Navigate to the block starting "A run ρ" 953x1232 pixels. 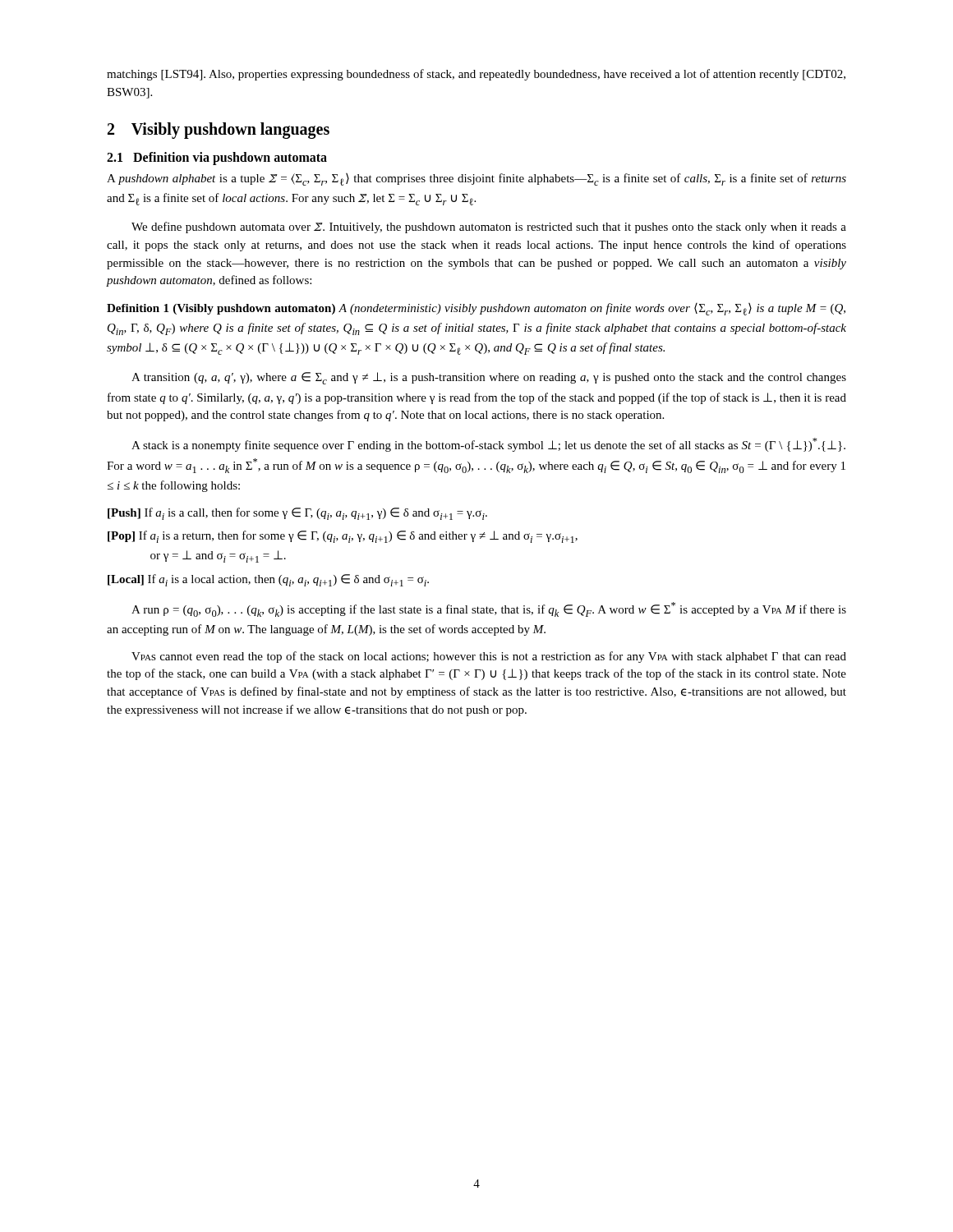pyautogui.click(x=476, y=659)
